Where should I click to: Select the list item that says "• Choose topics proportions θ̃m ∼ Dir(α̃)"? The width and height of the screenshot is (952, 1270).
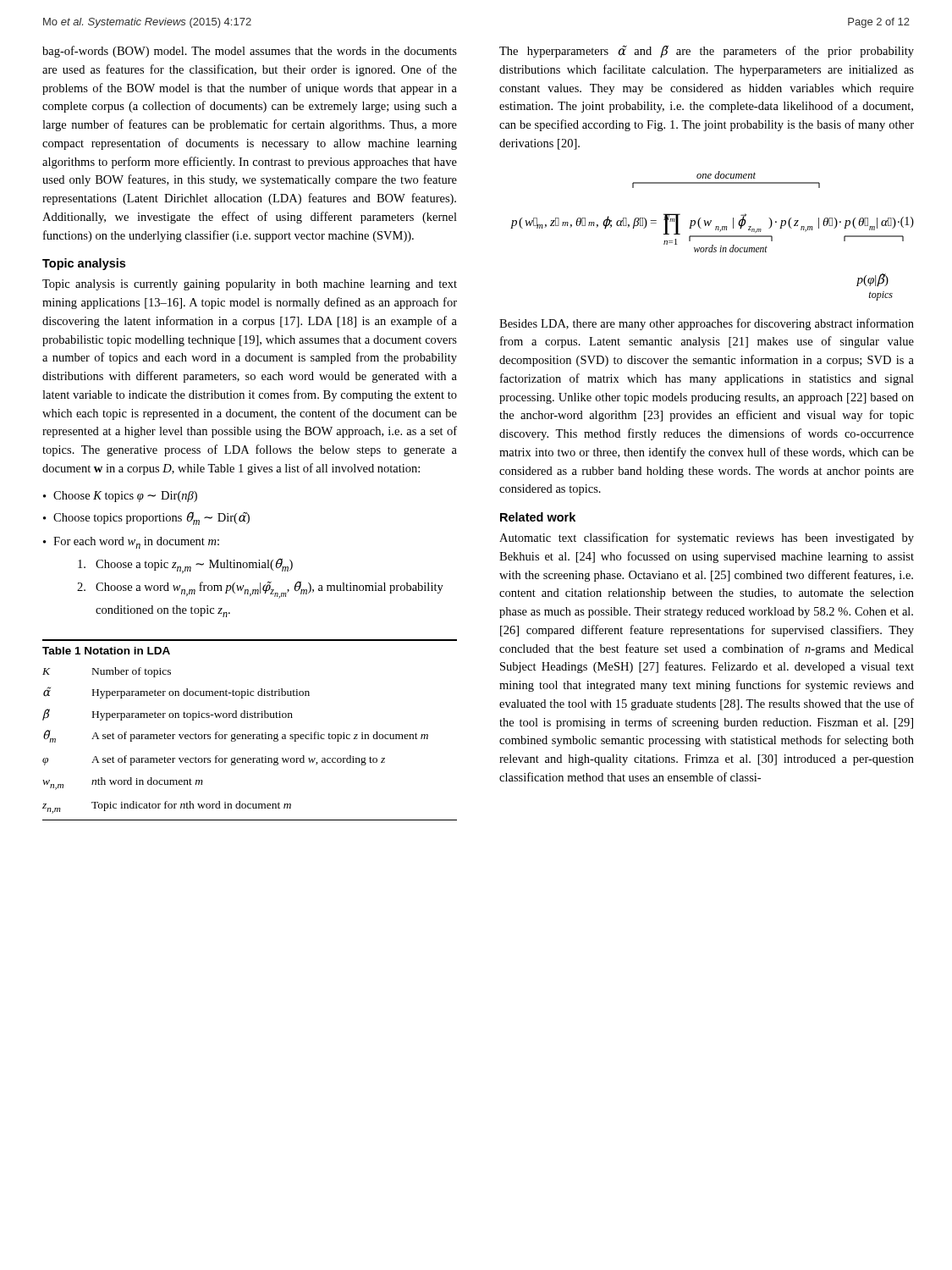pyautogui.click(x=146, y=519)
